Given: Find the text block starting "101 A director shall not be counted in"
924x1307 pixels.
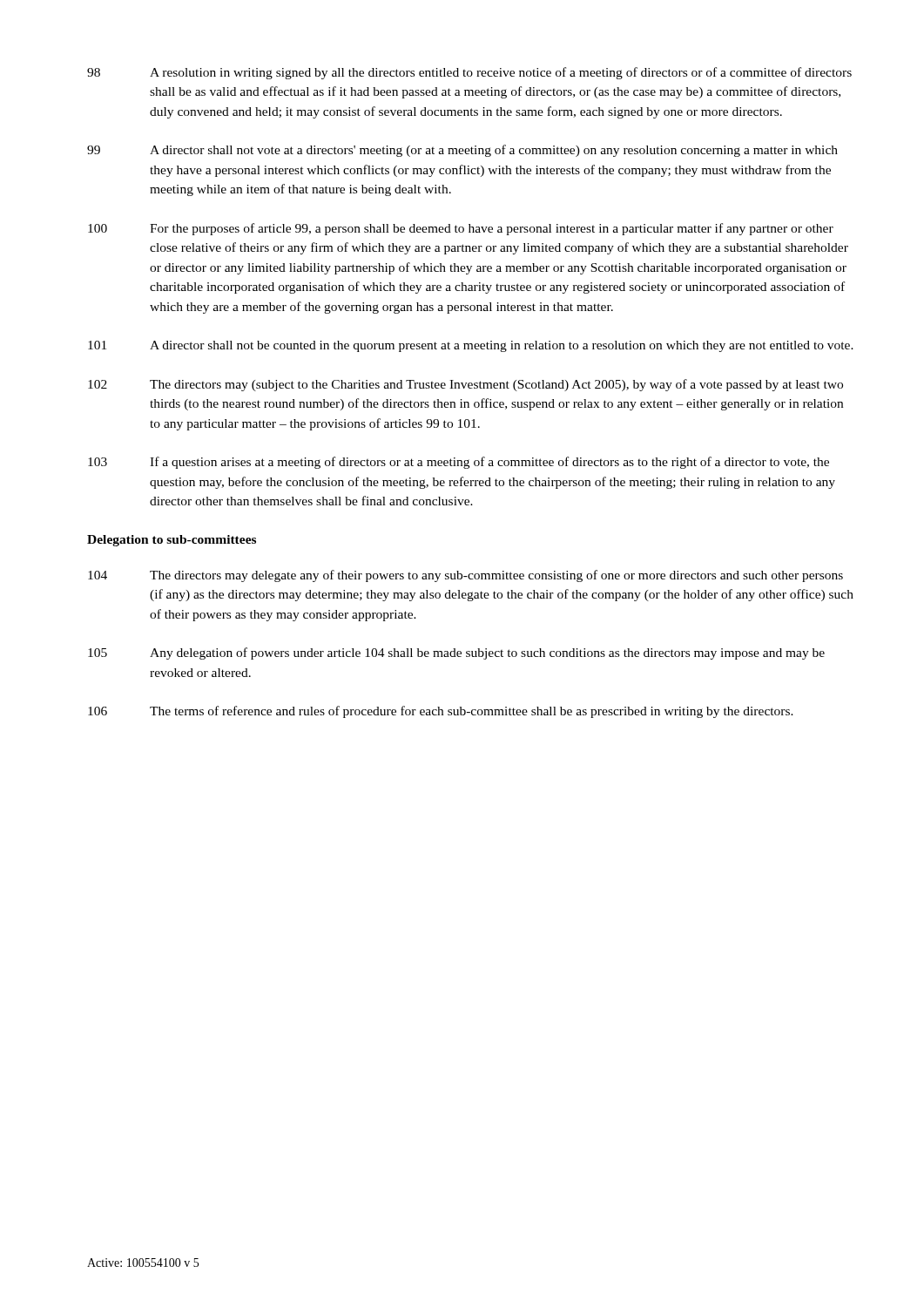Looking at the screenshot, I should tap(471, 345).
